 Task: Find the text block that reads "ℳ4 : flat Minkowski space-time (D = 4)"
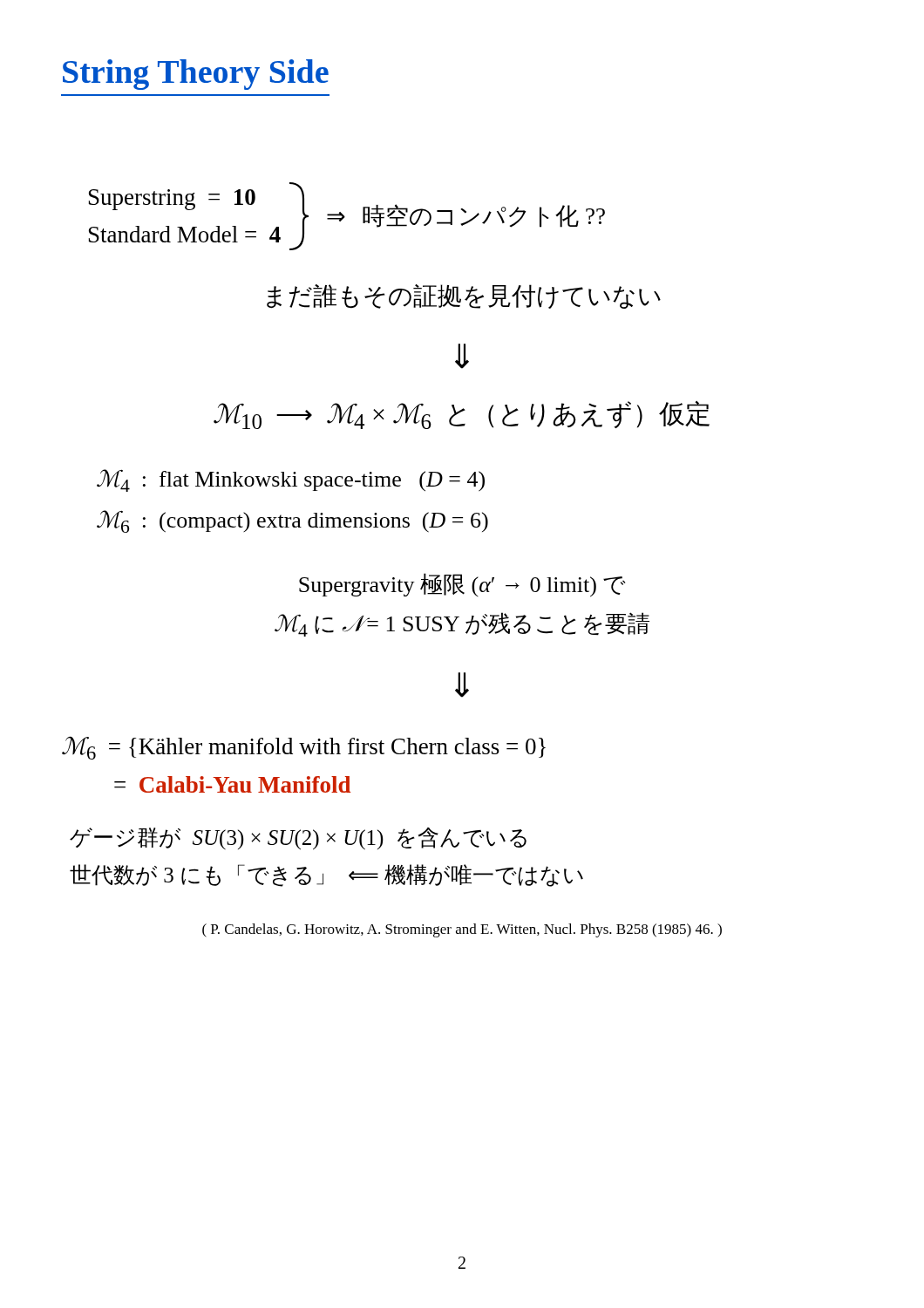(479, 502)
